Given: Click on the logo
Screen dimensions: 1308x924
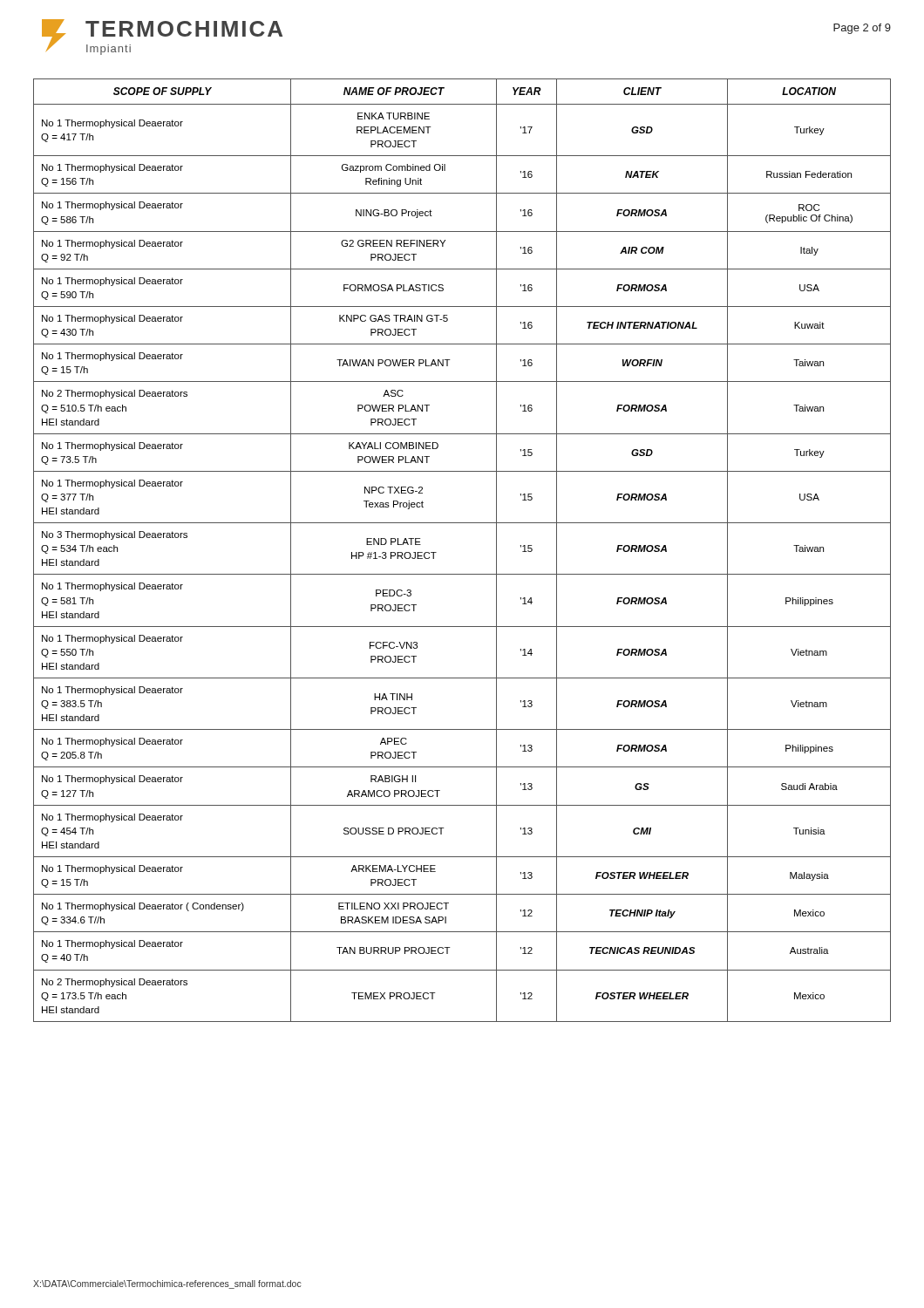Looking at the screenshot, I should tap(159, 36).
